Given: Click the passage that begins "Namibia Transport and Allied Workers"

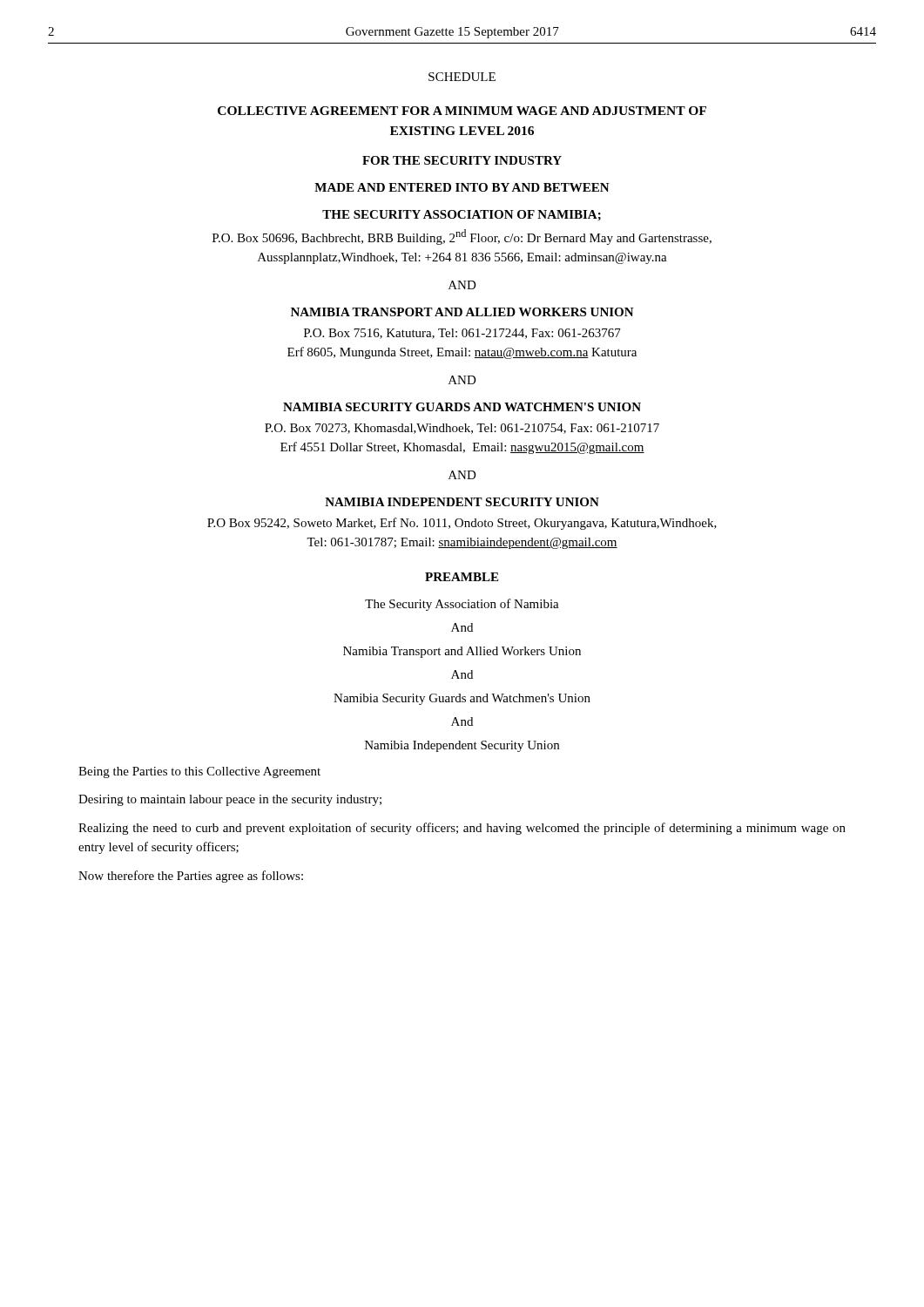Looking at the screenshot, I should pyautogui.click(x=462, y=650).
